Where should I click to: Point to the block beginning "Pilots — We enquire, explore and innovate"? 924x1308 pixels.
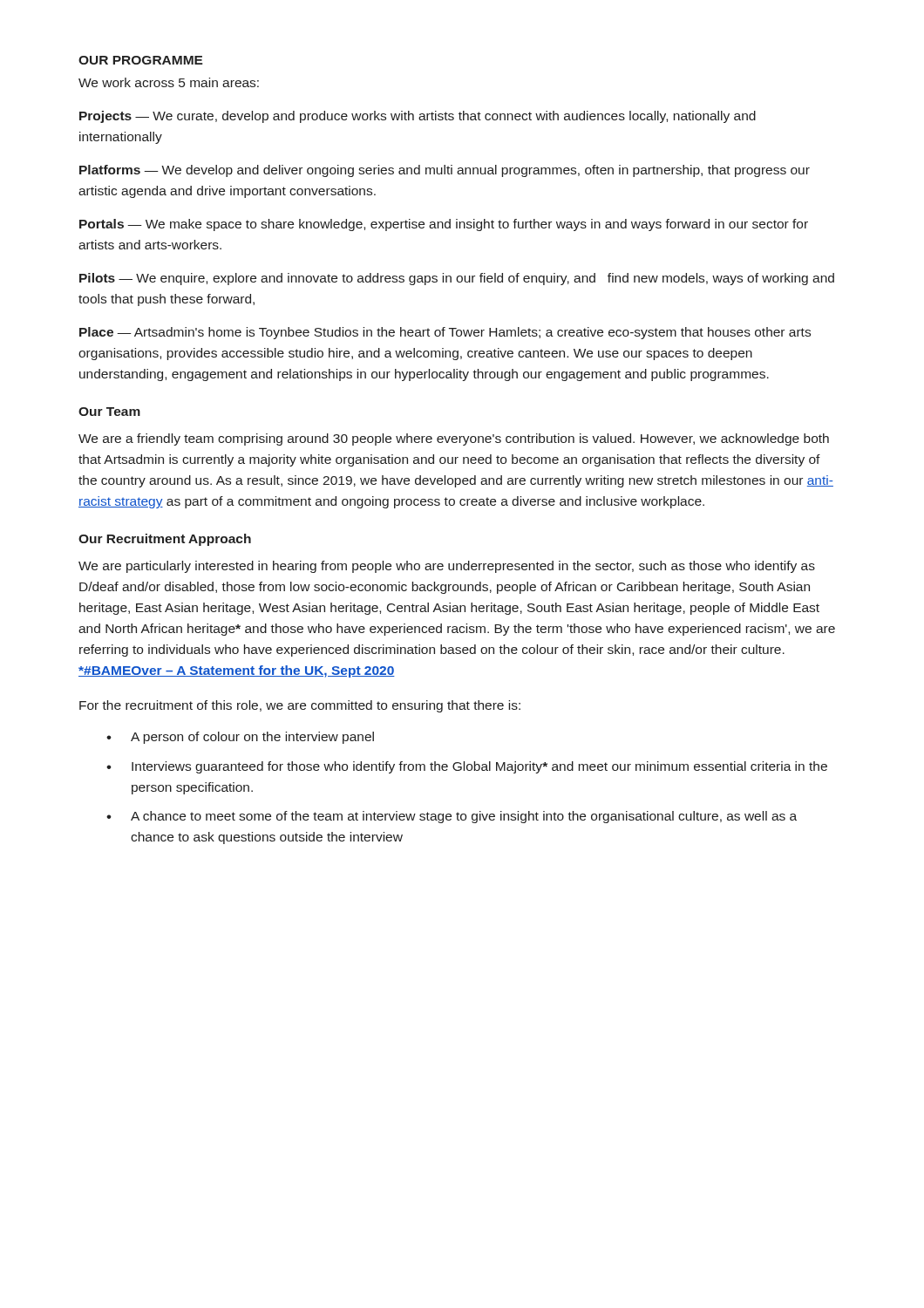click(457, 288)
